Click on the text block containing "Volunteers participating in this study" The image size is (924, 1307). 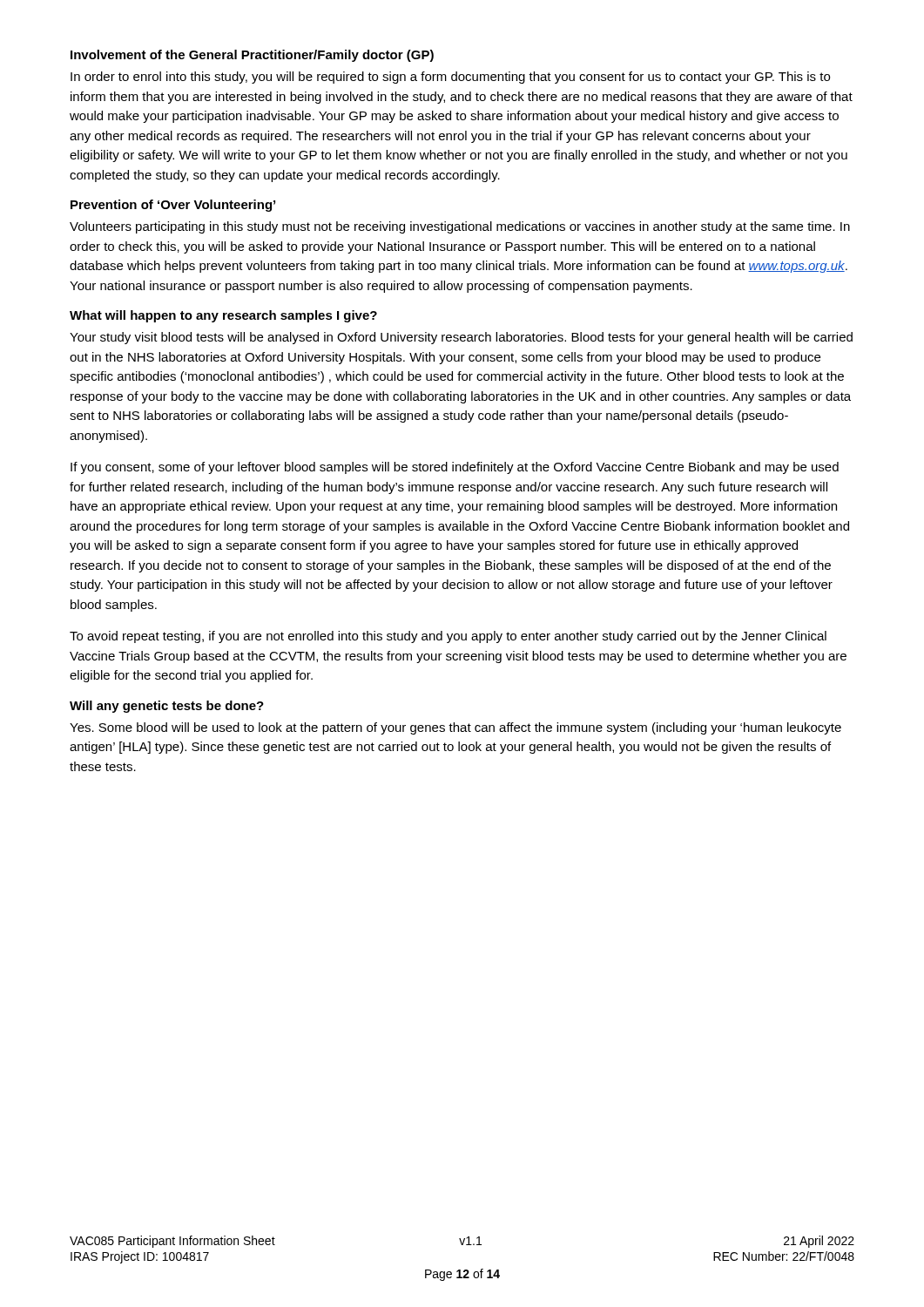click(460, 256)
